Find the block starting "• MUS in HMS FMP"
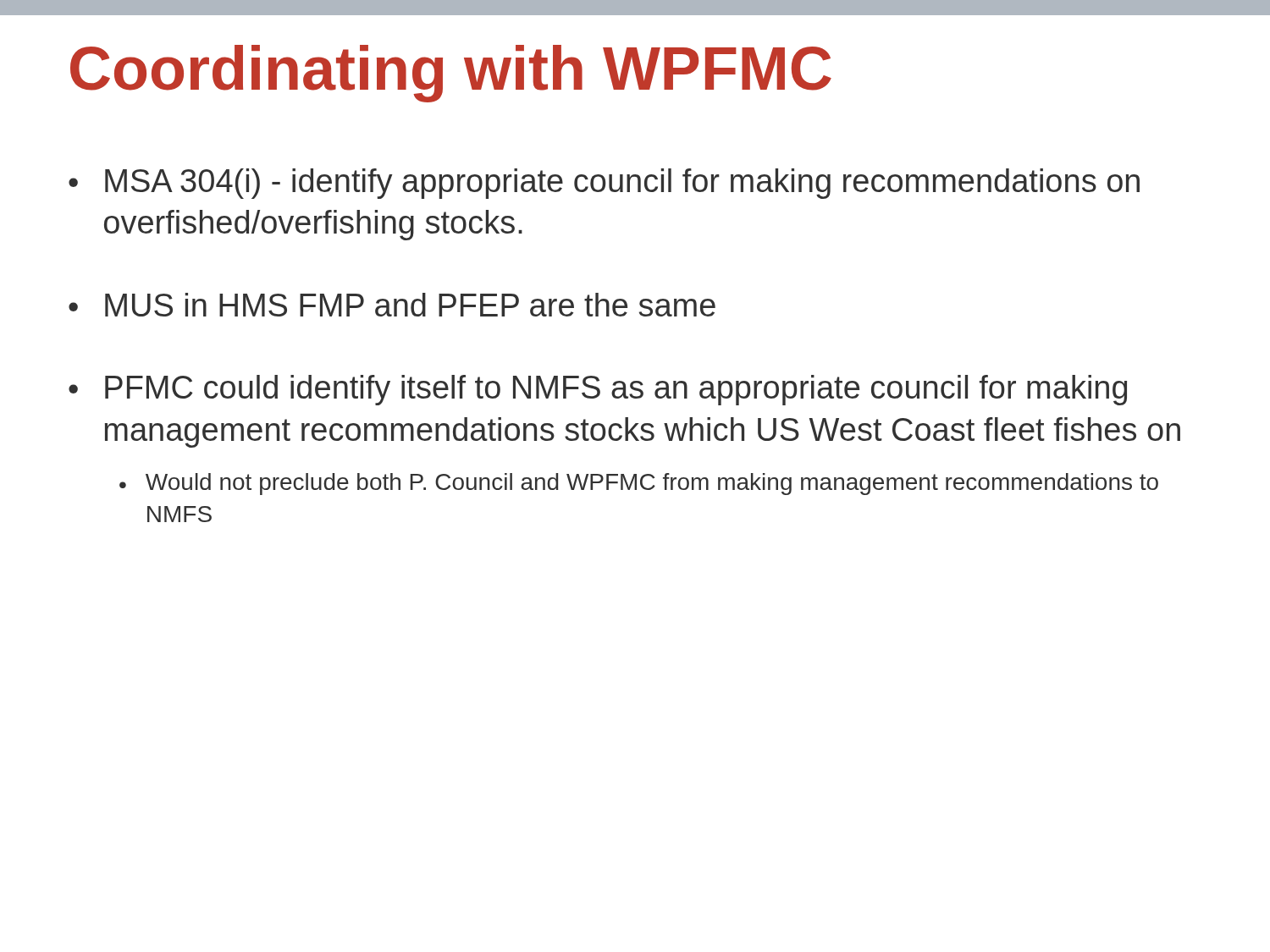Screen dimensions: 952x1270 tap(392, 306)
